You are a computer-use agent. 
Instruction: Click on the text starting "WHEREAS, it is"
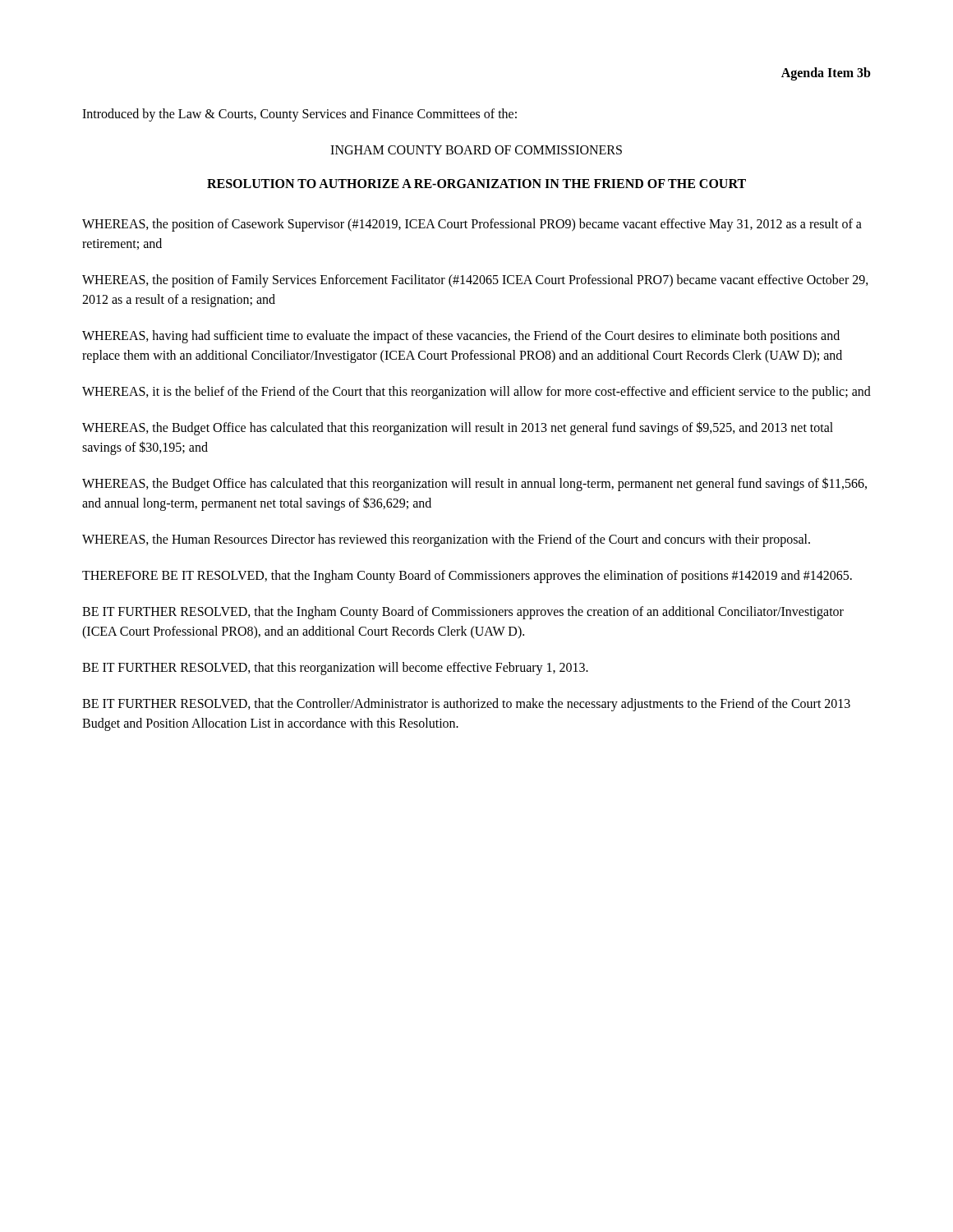[x=476, y=391]
